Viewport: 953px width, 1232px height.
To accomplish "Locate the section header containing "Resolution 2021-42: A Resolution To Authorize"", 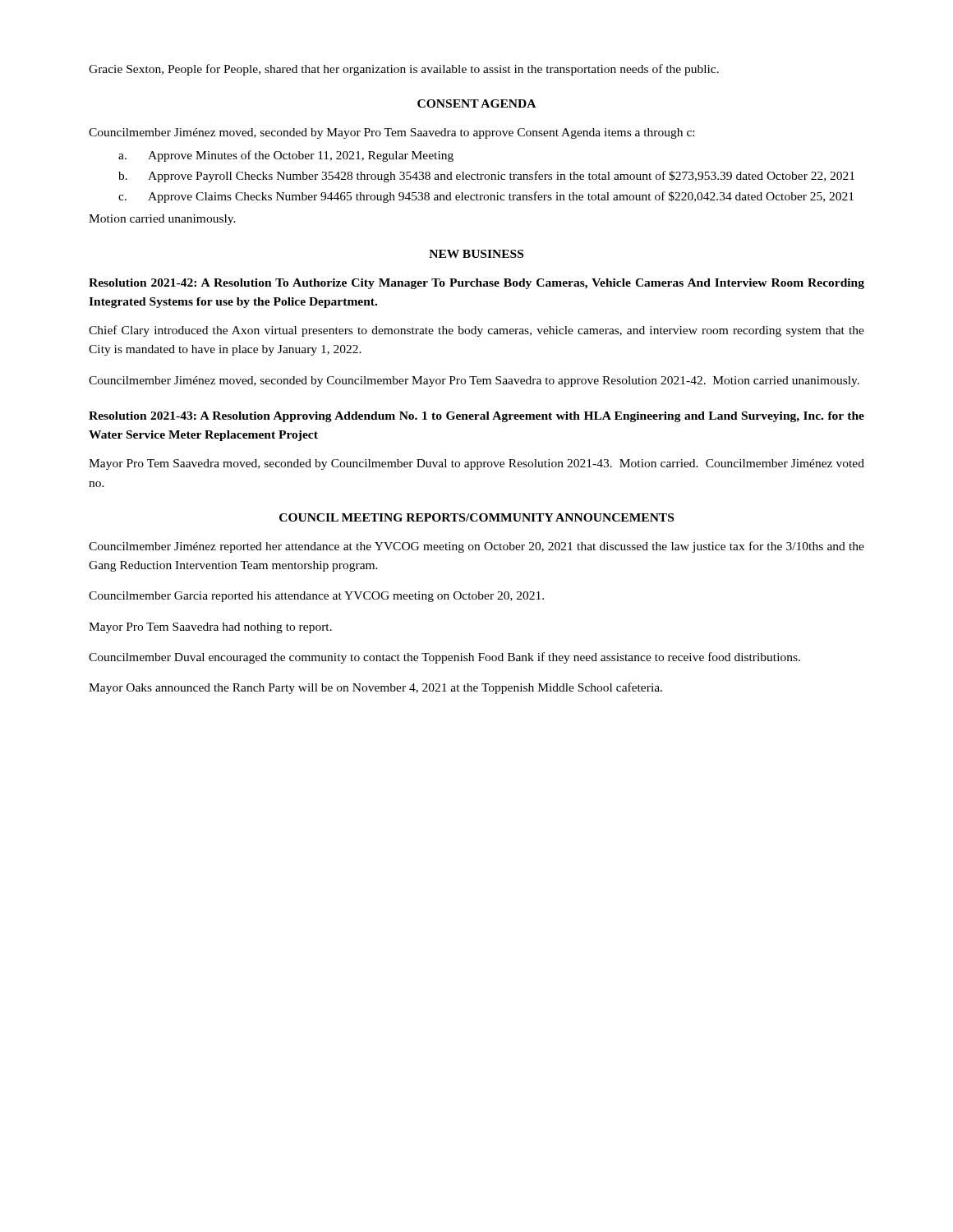I will 476,291.
